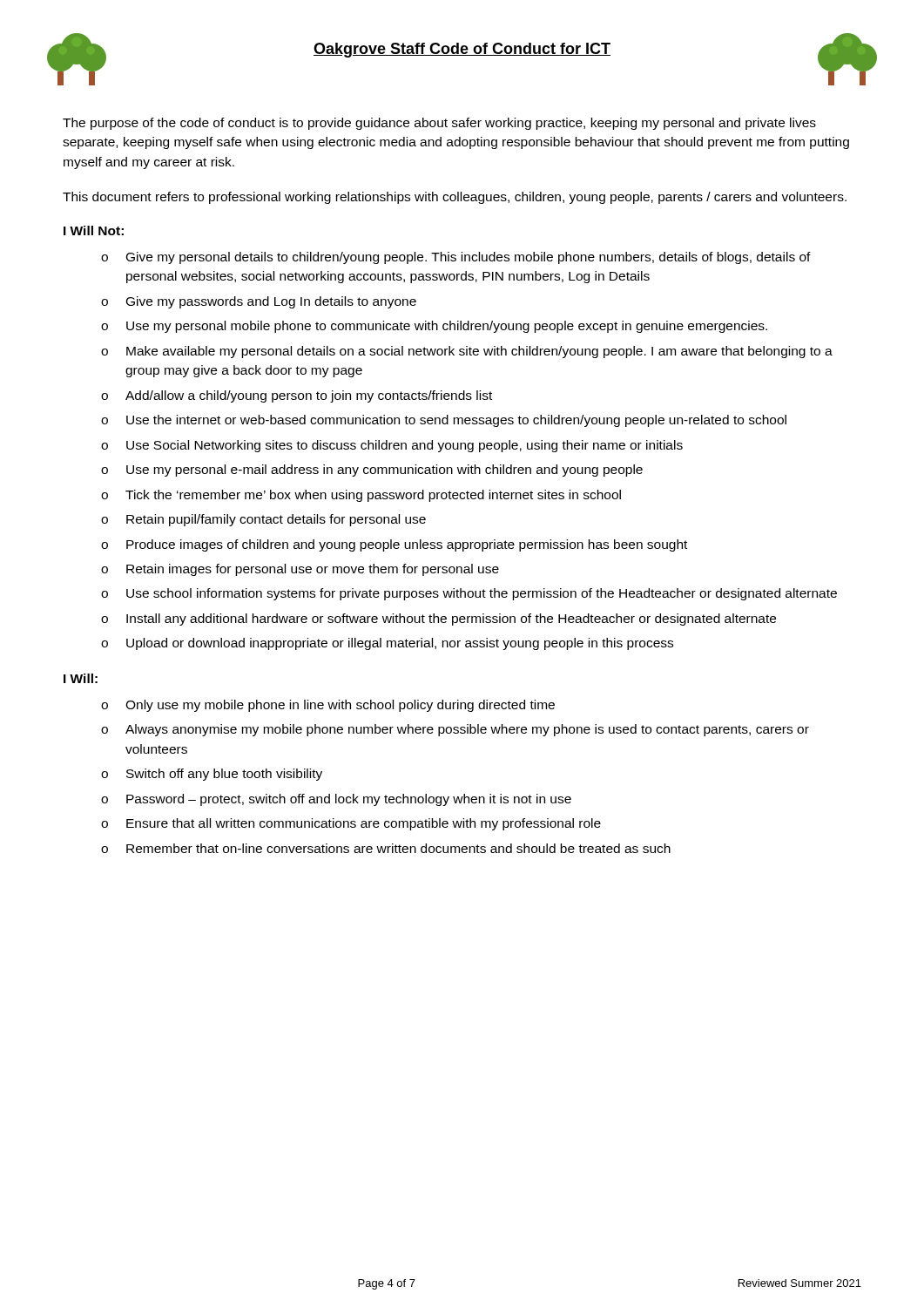Select the list item with the text "o Switch off any blue"

(212, 775)
